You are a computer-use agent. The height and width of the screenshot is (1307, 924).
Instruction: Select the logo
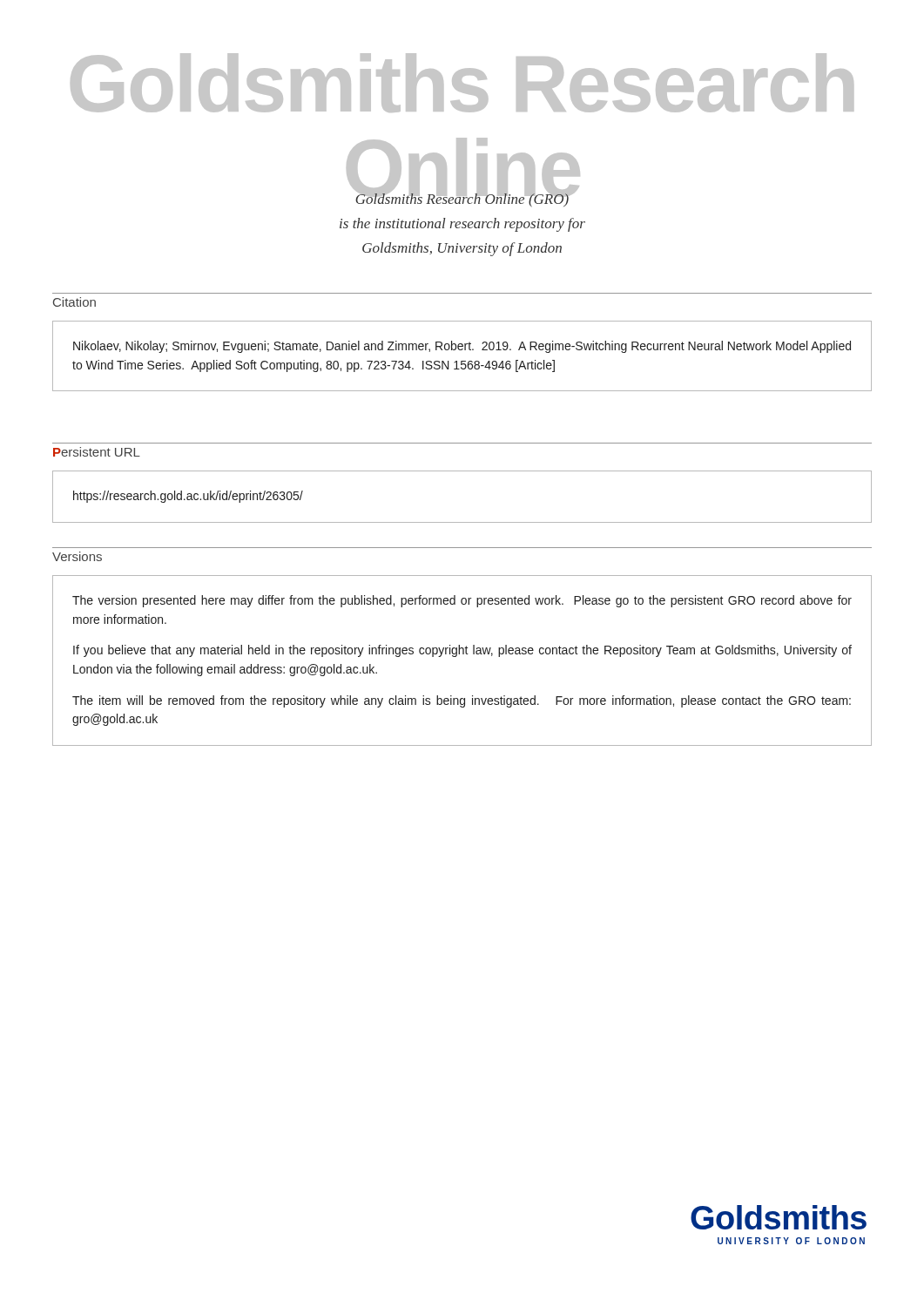[x=779, y=1224]
